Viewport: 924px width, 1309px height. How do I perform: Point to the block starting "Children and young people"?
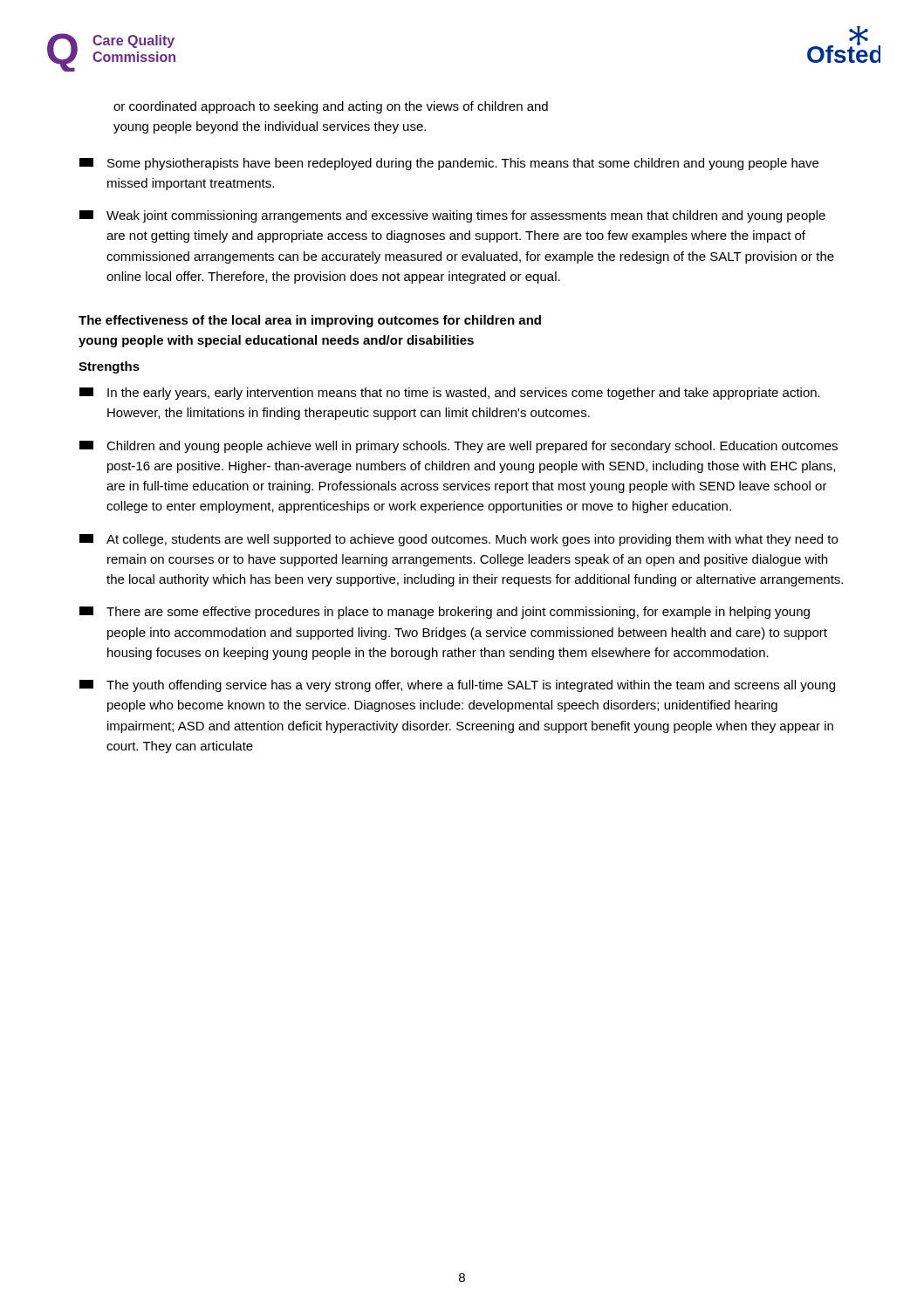462,476
